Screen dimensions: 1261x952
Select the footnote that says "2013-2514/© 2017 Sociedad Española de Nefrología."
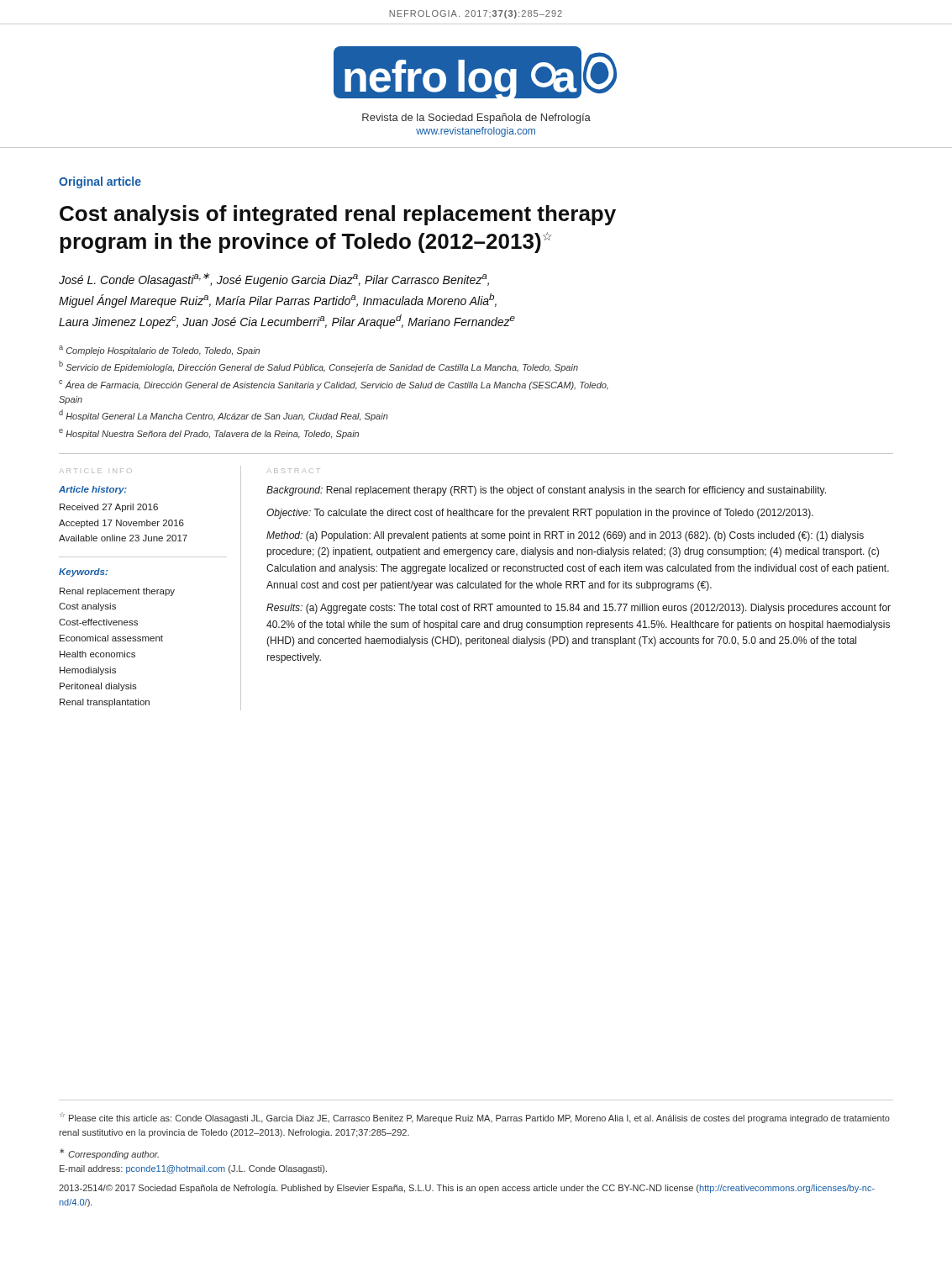point(467,1195)
